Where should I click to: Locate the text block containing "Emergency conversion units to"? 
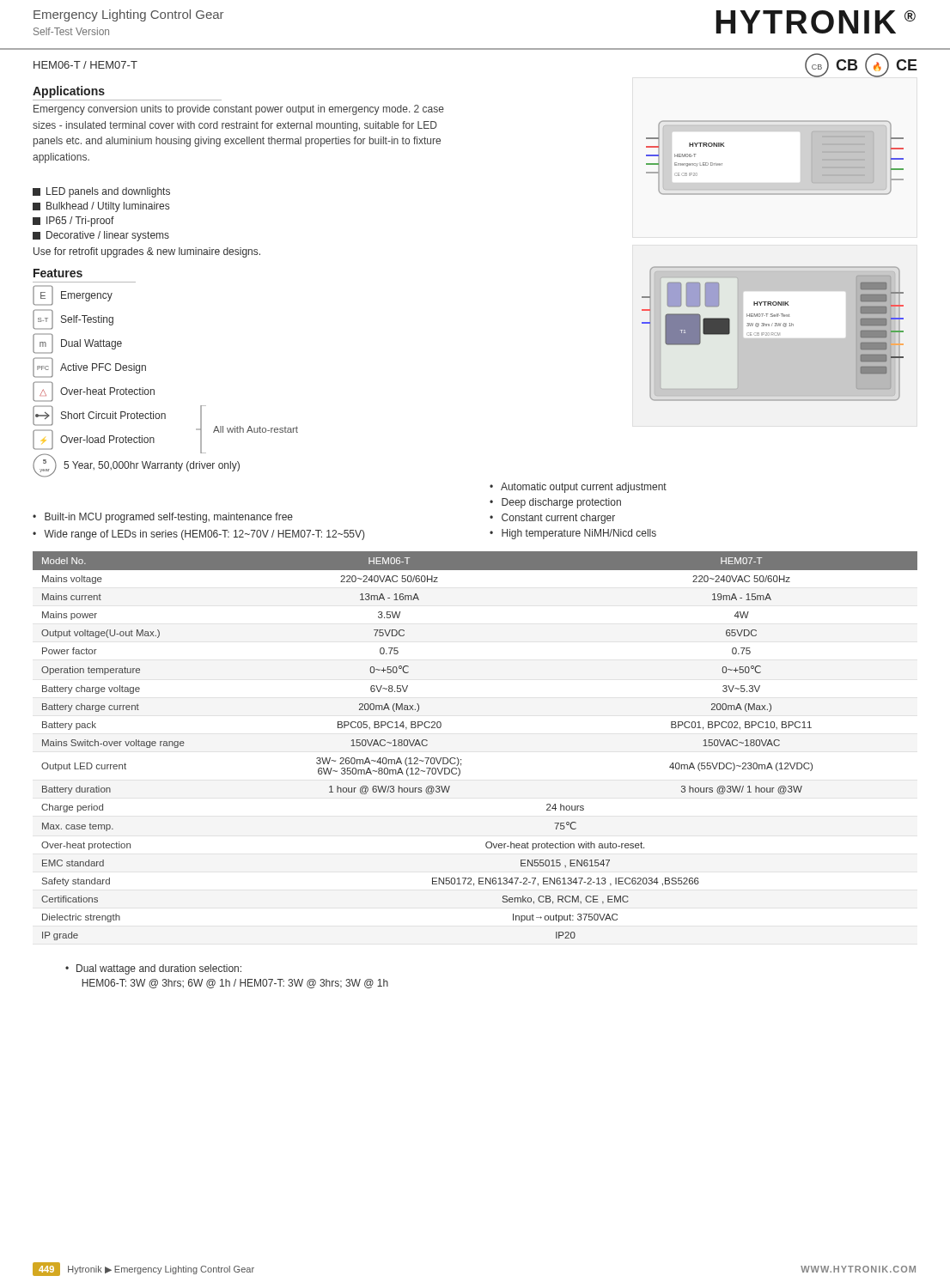(x=238, y=133)
